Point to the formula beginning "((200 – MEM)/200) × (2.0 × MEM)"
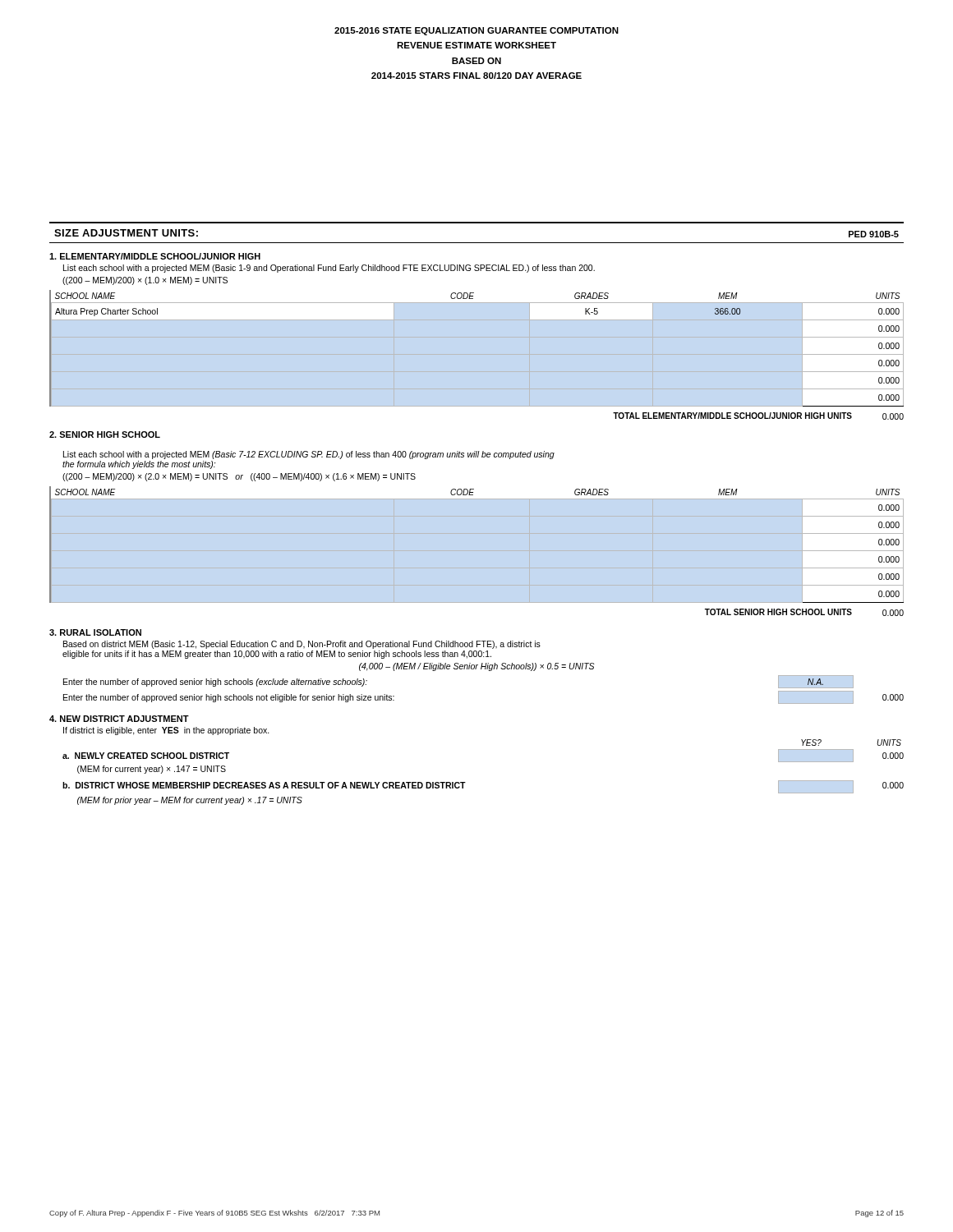953x1232 pixels. 239,476
